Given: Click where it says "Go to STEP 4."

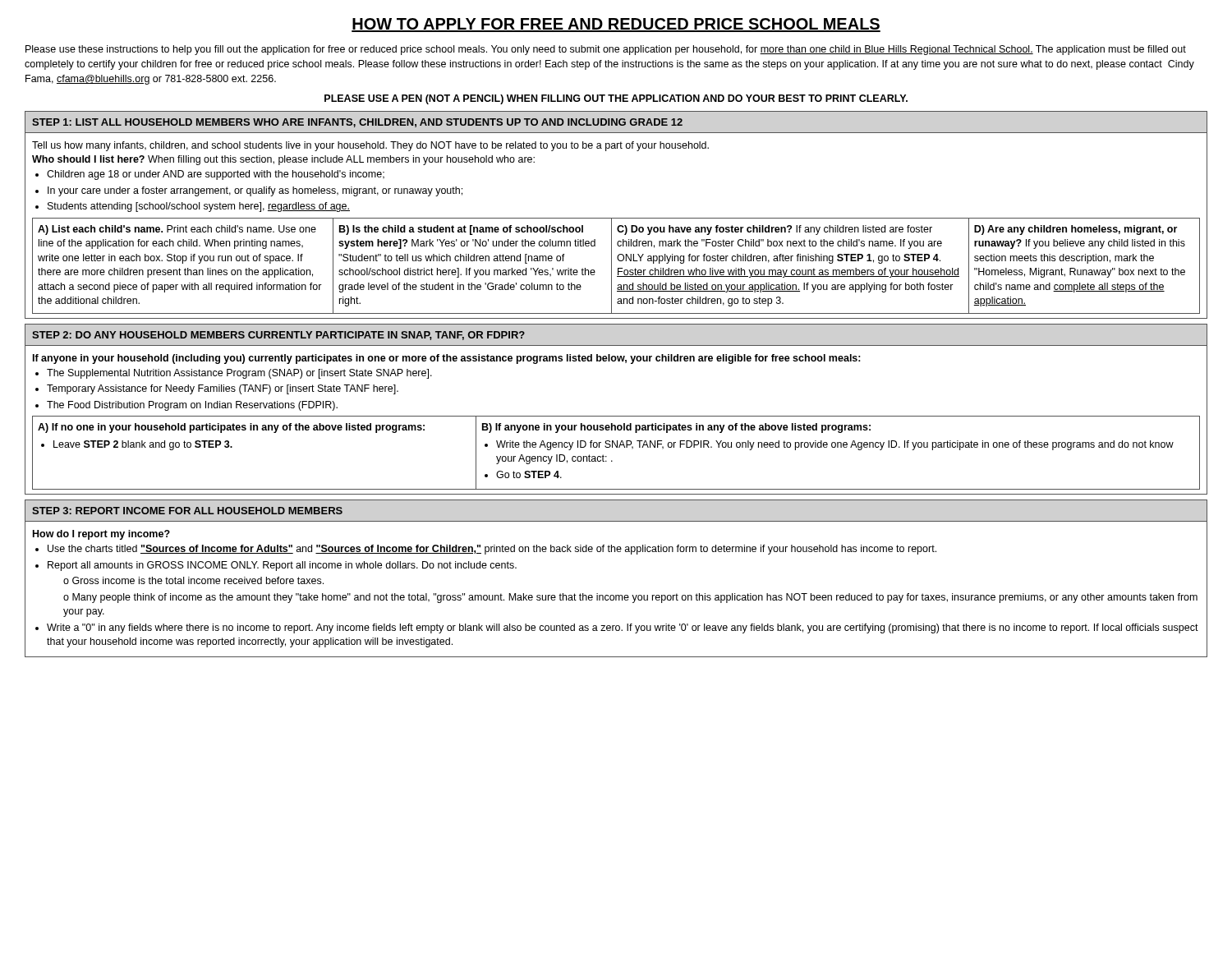Looking at the screenshot, I should click(529, 475).
